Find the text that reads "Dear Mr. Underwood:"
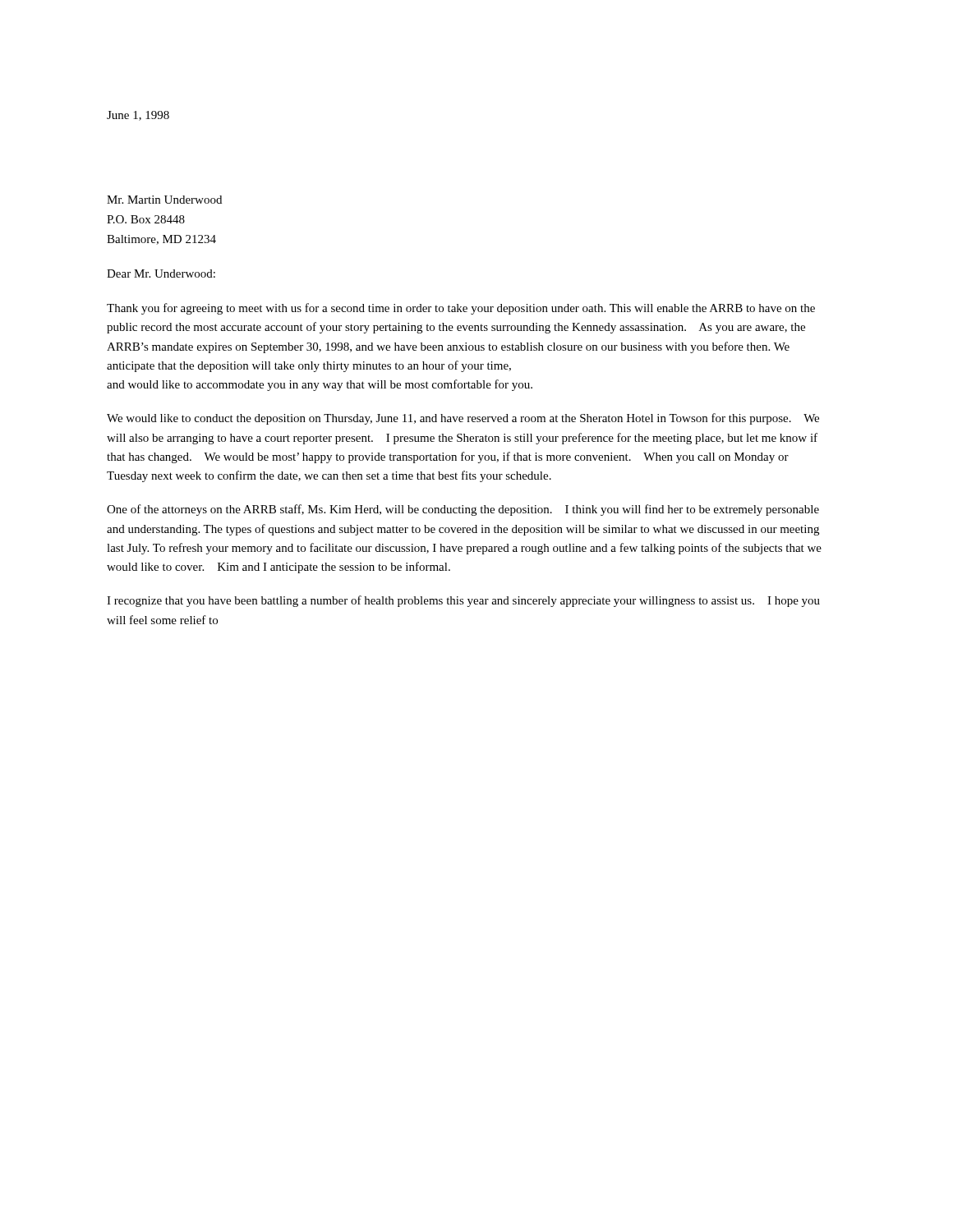This screenshot has height=1232, width=953. [161, 274]
